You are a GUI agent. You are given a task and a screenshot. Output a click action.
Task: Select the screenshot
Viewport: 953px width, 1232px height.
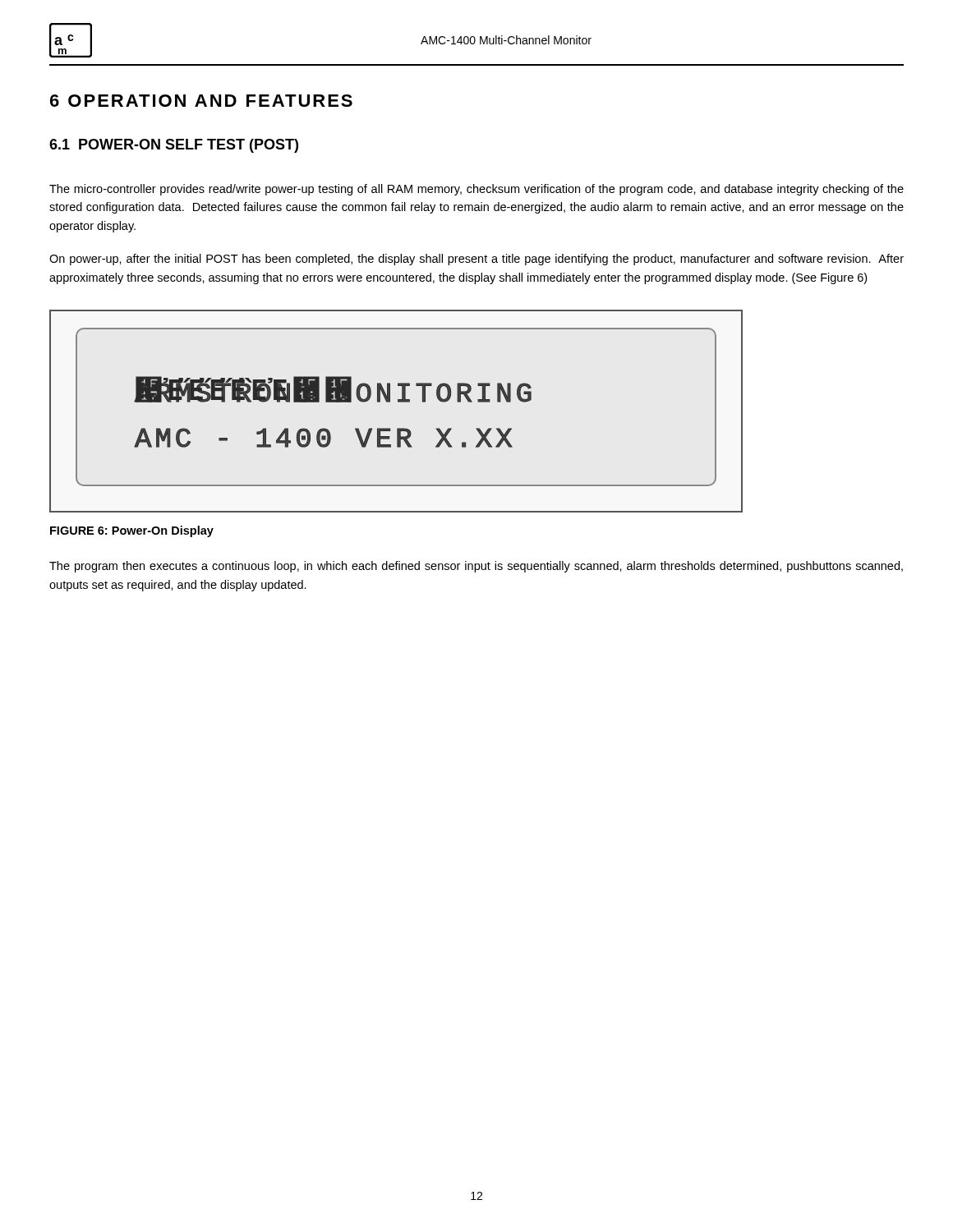coord(396,411)
